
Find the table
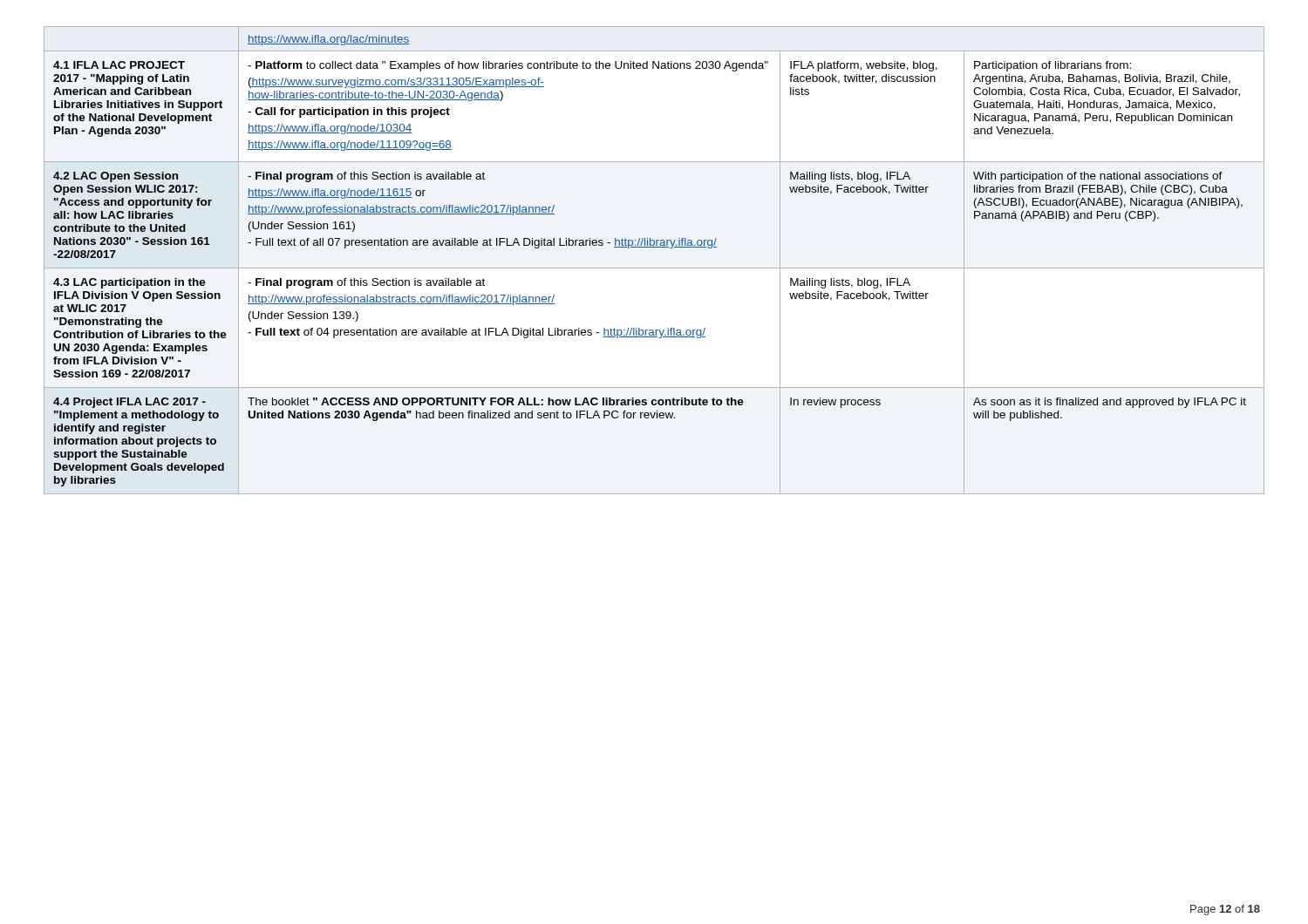654,260
